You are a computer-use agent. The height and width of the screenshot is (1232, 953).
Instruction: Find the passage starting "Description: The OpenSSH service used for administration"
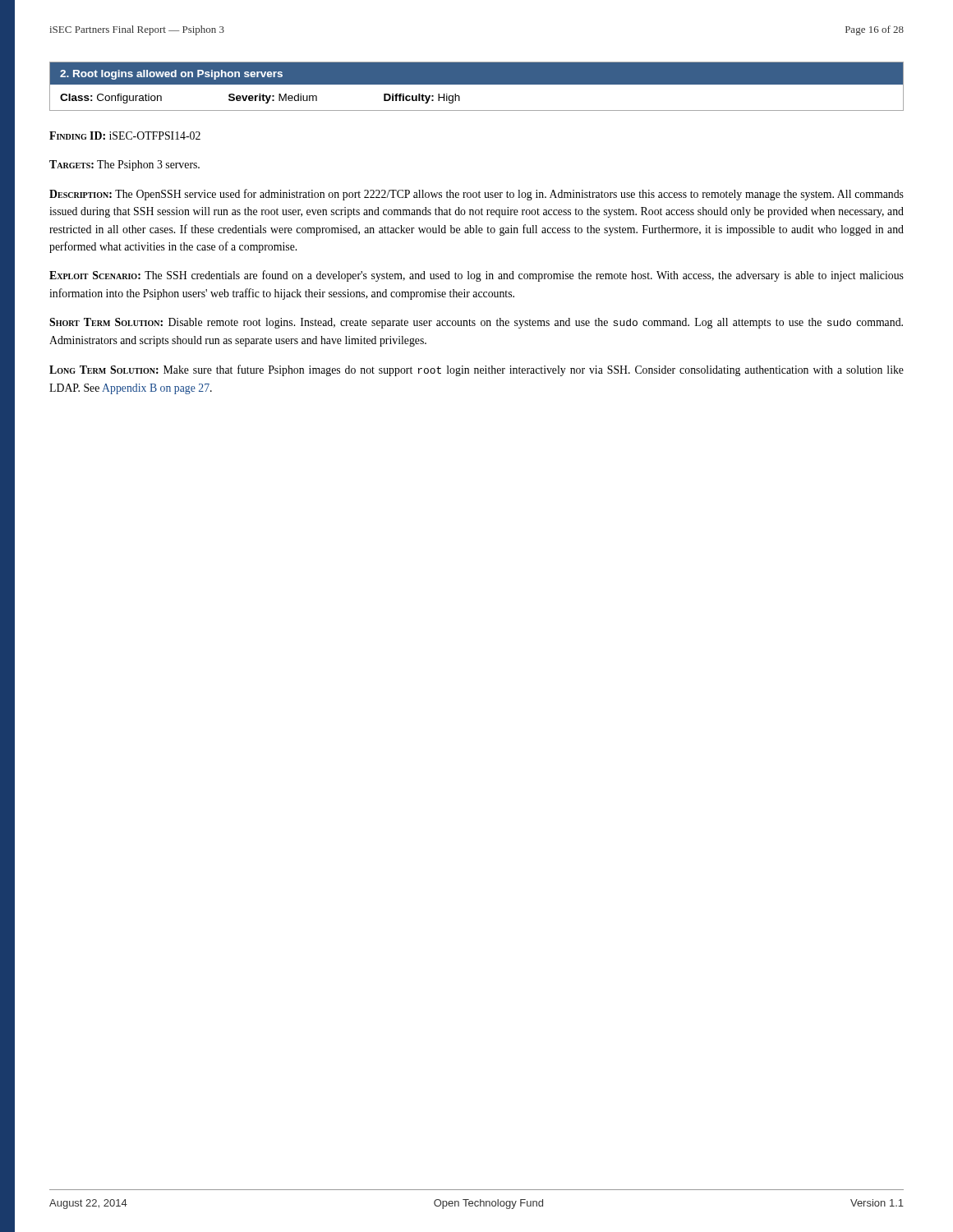tap(476, 220)
